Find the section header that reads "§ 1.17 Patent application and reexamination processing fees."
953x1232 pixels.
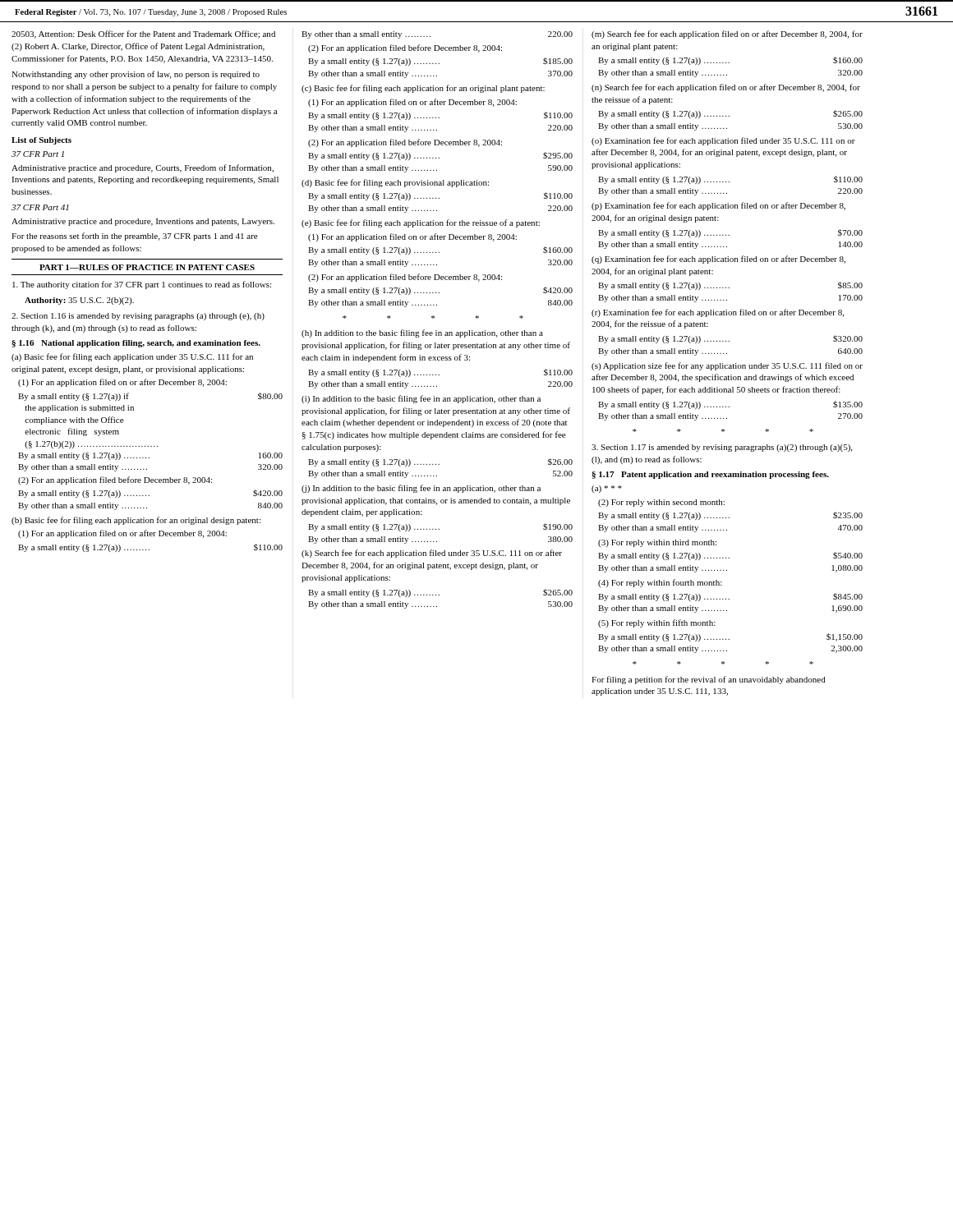[710, 474]
